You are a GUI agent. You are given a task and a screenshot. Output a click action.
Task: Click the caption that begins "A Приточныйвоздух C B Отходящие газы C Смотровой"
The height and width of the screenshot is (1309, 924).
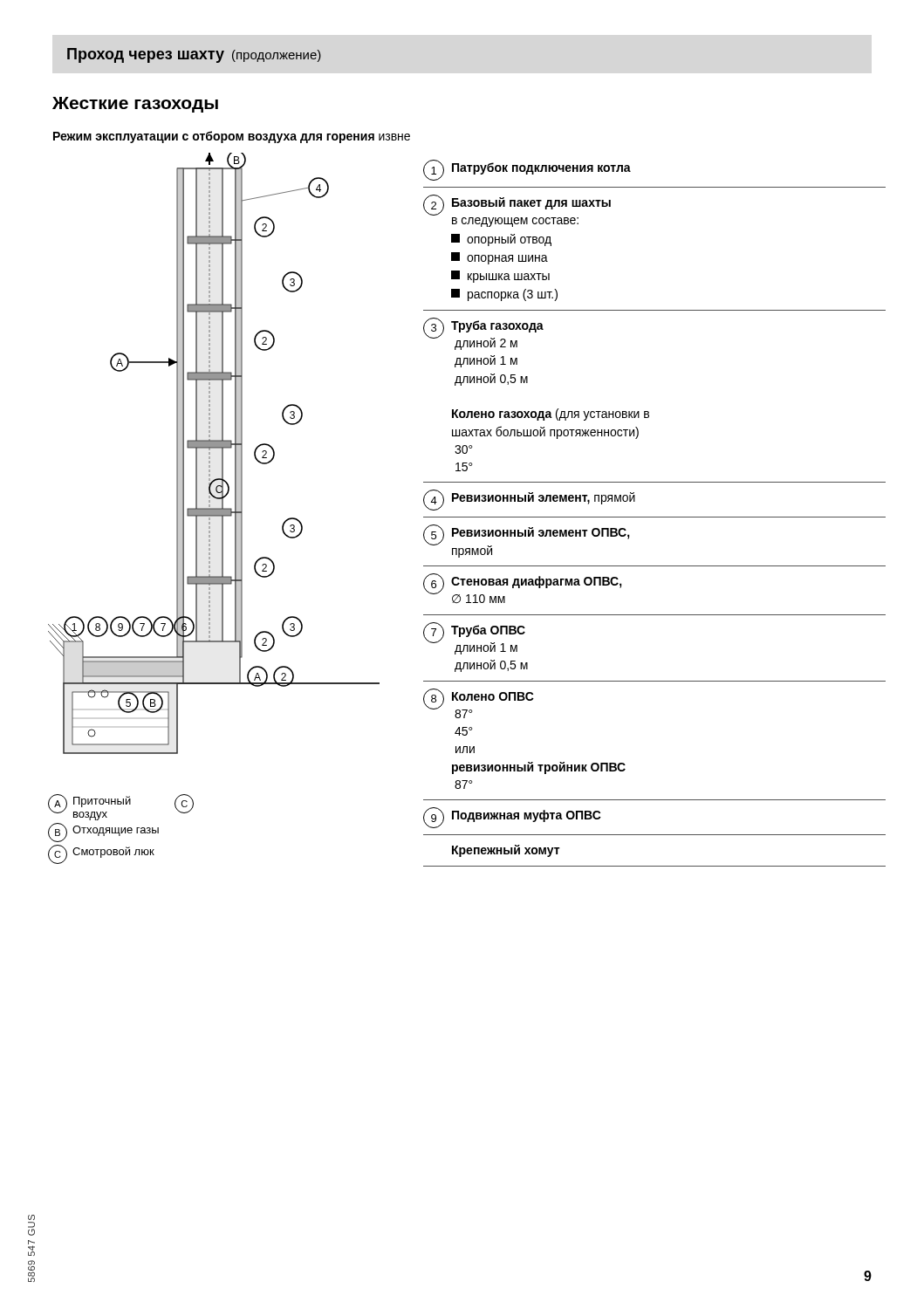click(121, 807)
